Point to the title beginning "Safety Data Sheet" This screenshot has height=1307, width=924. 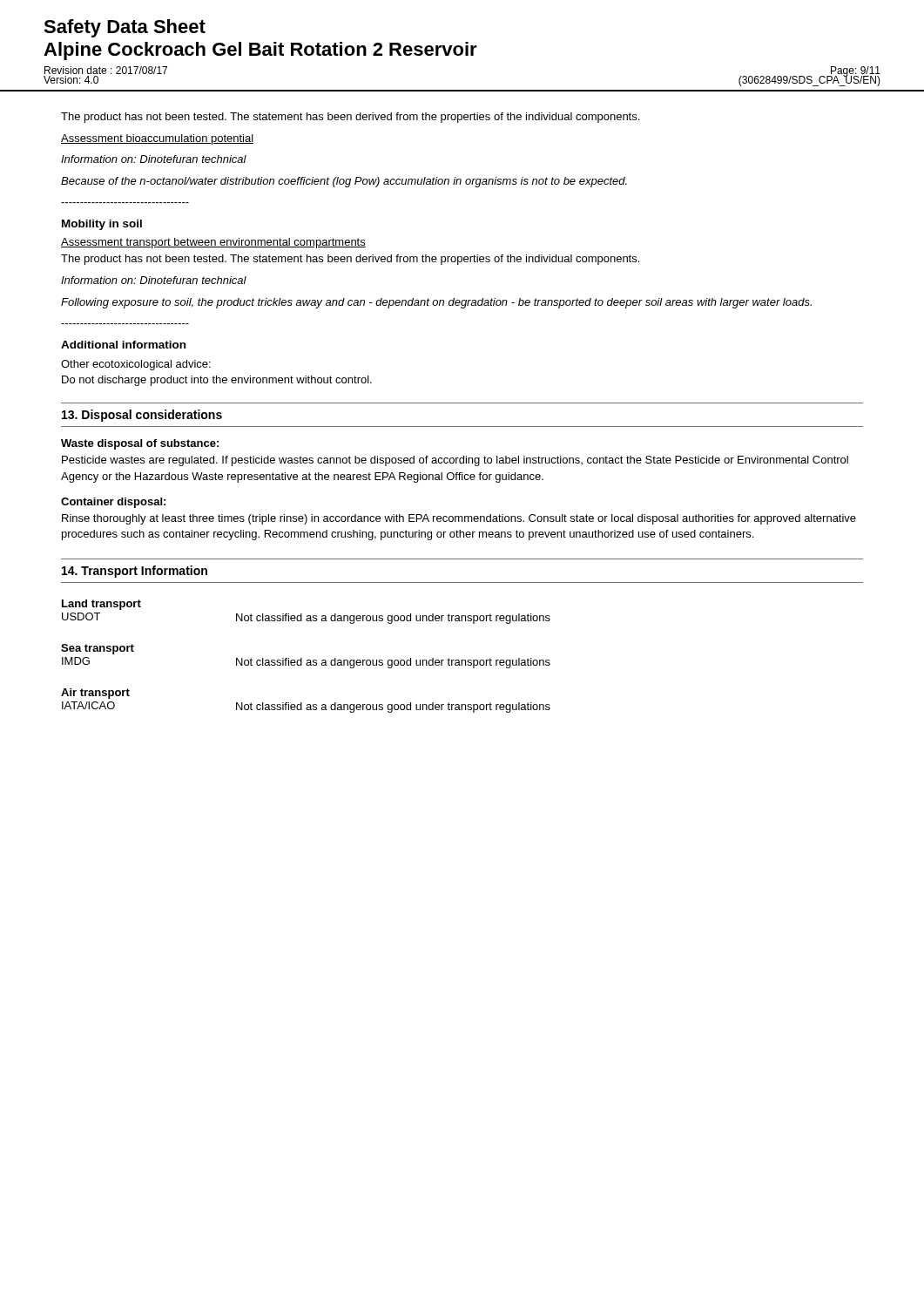click(x=462, y=39)
